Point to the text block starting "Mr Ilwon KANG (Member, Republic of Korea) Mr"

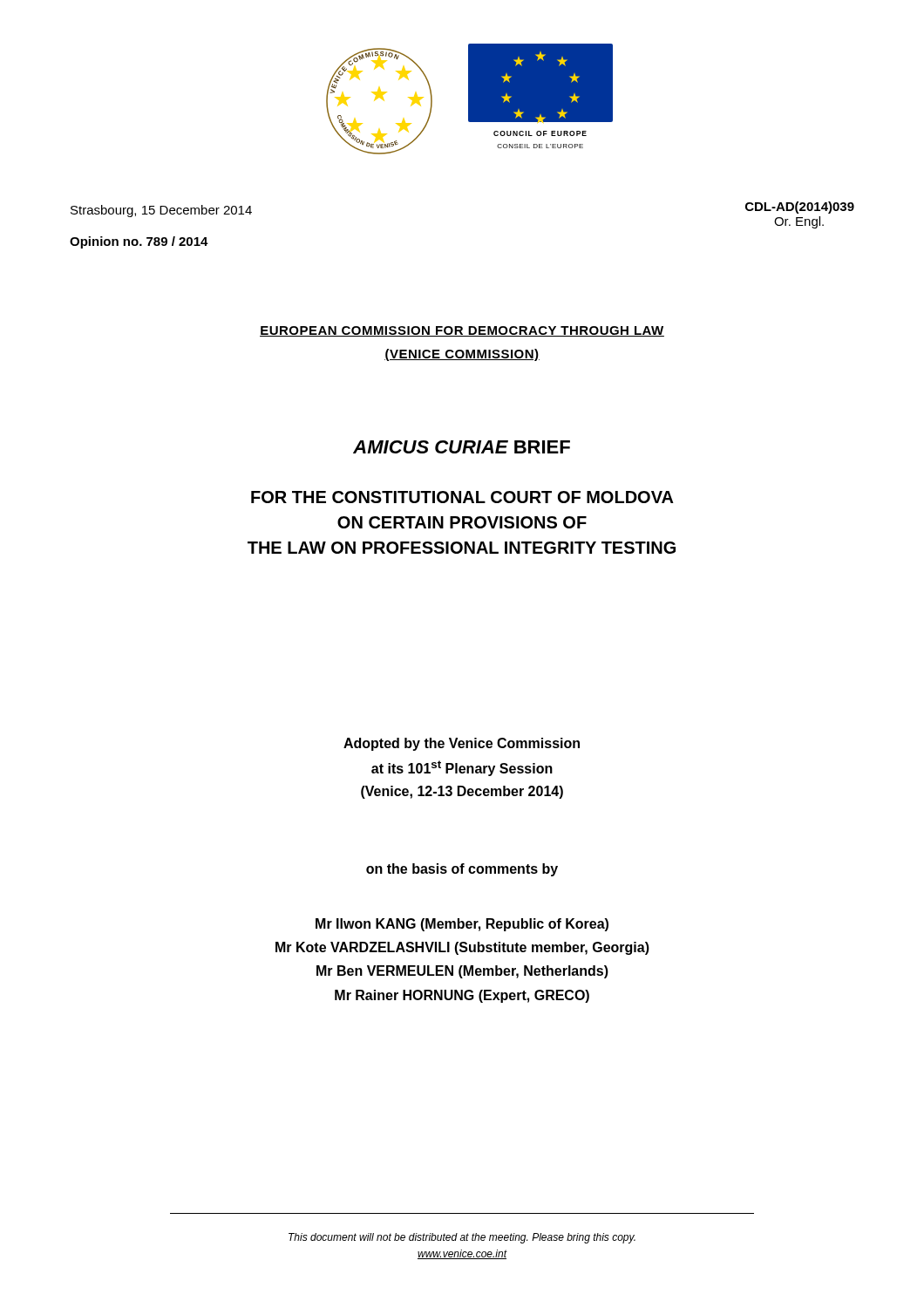point(462,959)
